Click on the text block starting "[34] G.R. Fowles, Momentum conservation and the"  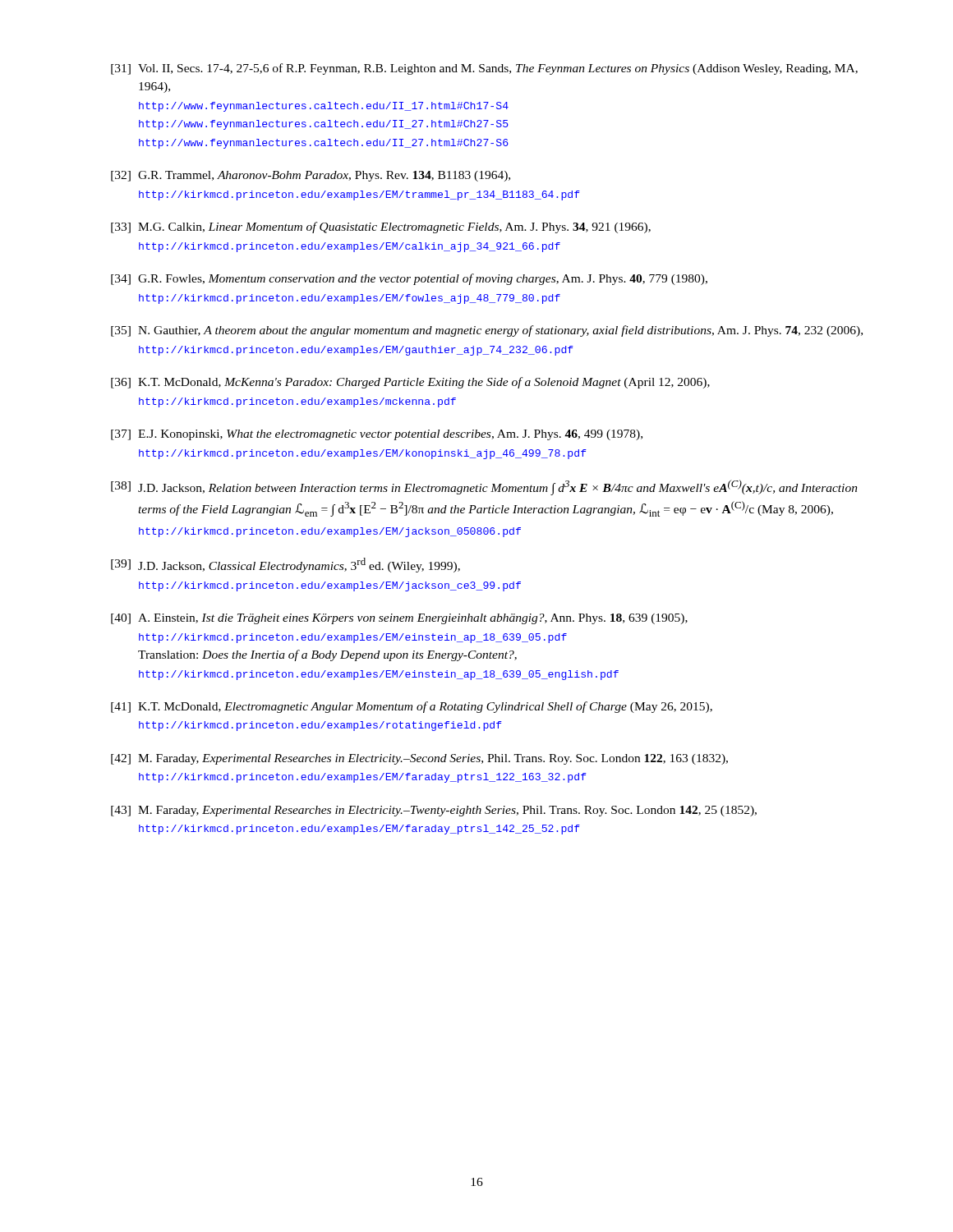pos(476,288)
